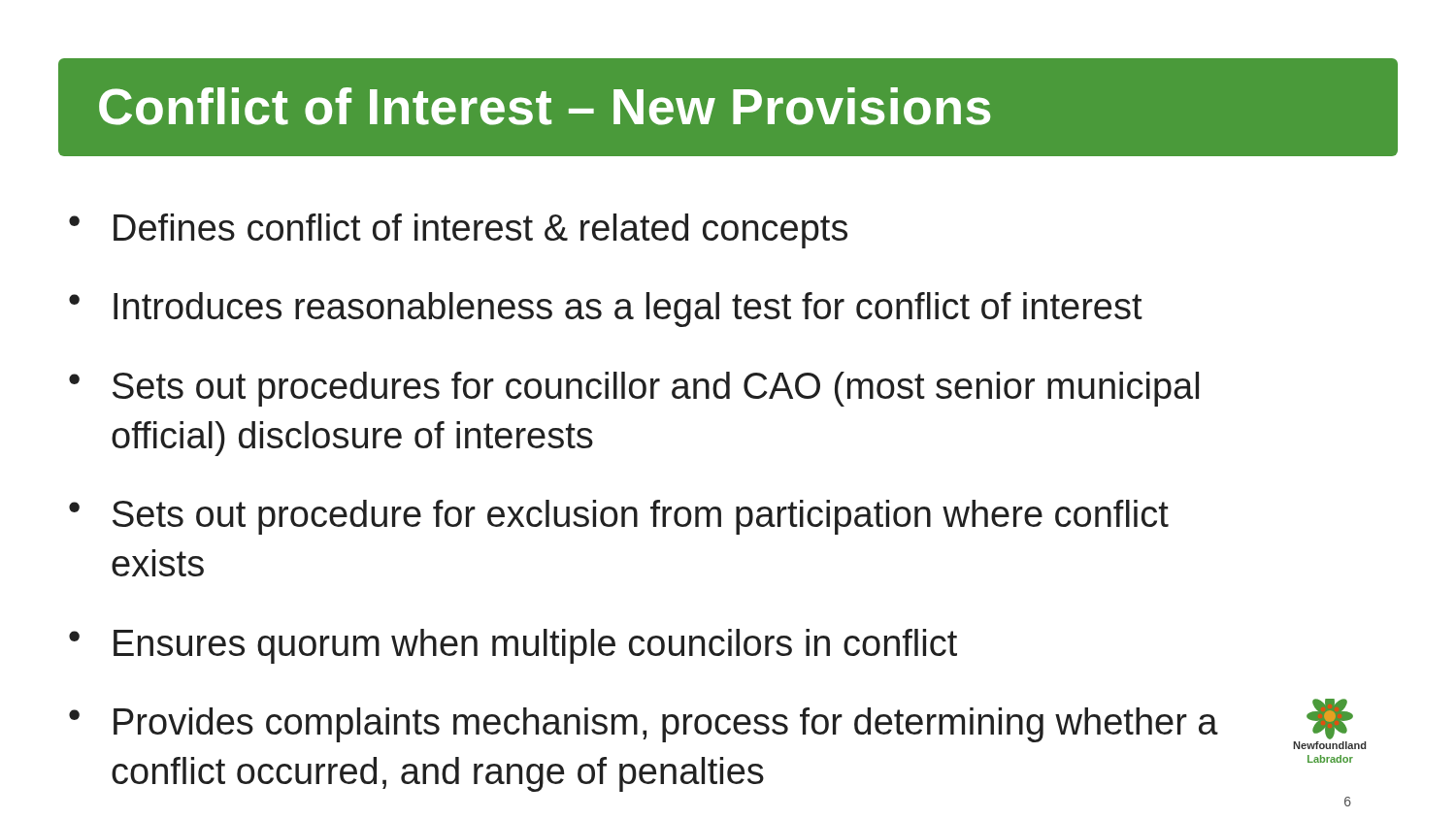Locate the list item that says "• Provides complaints mechanism, process"

click(665, 748)
